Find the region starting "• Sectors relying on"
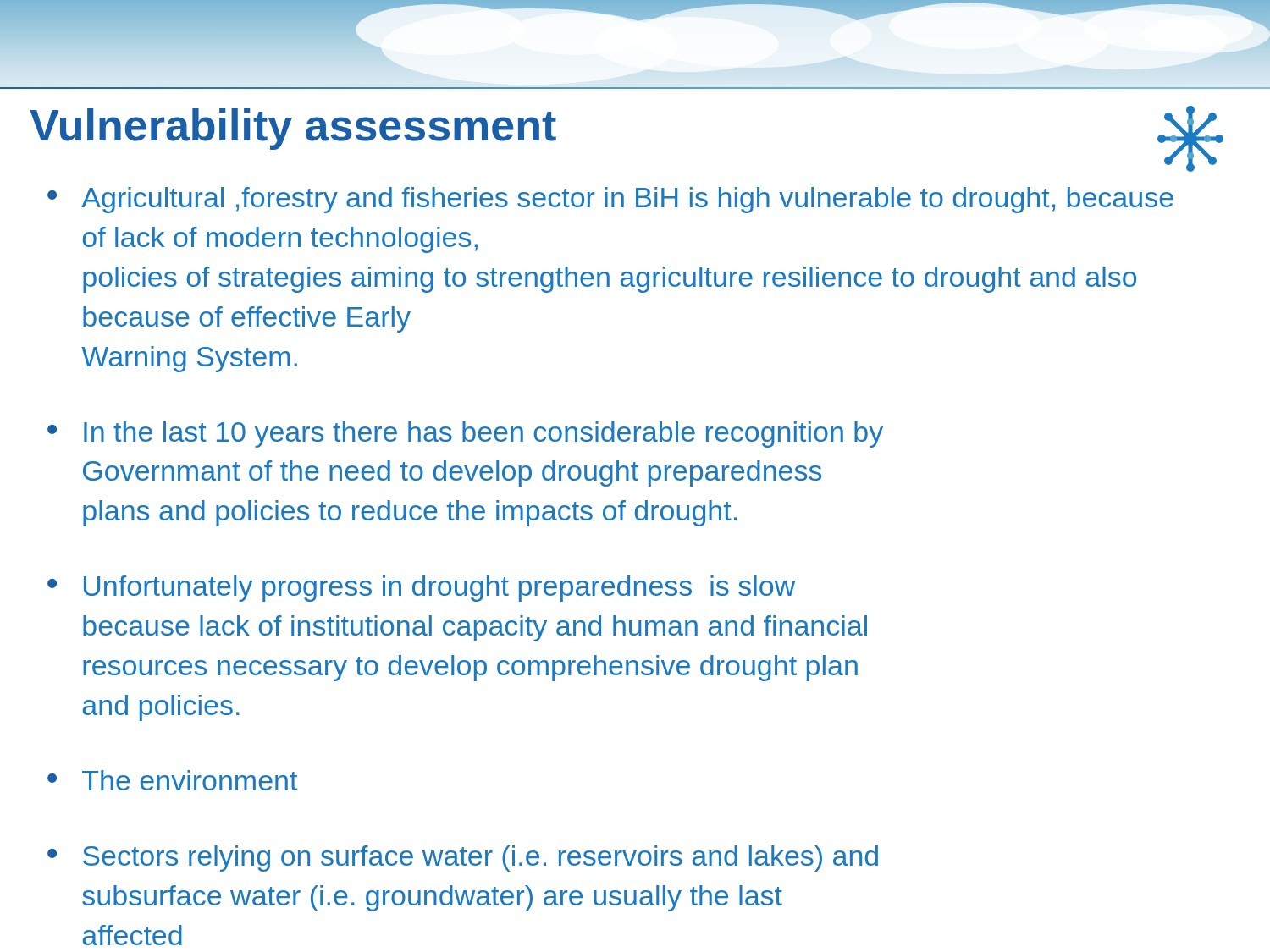This screenshot has width=1270, height=952. [463, 894]
